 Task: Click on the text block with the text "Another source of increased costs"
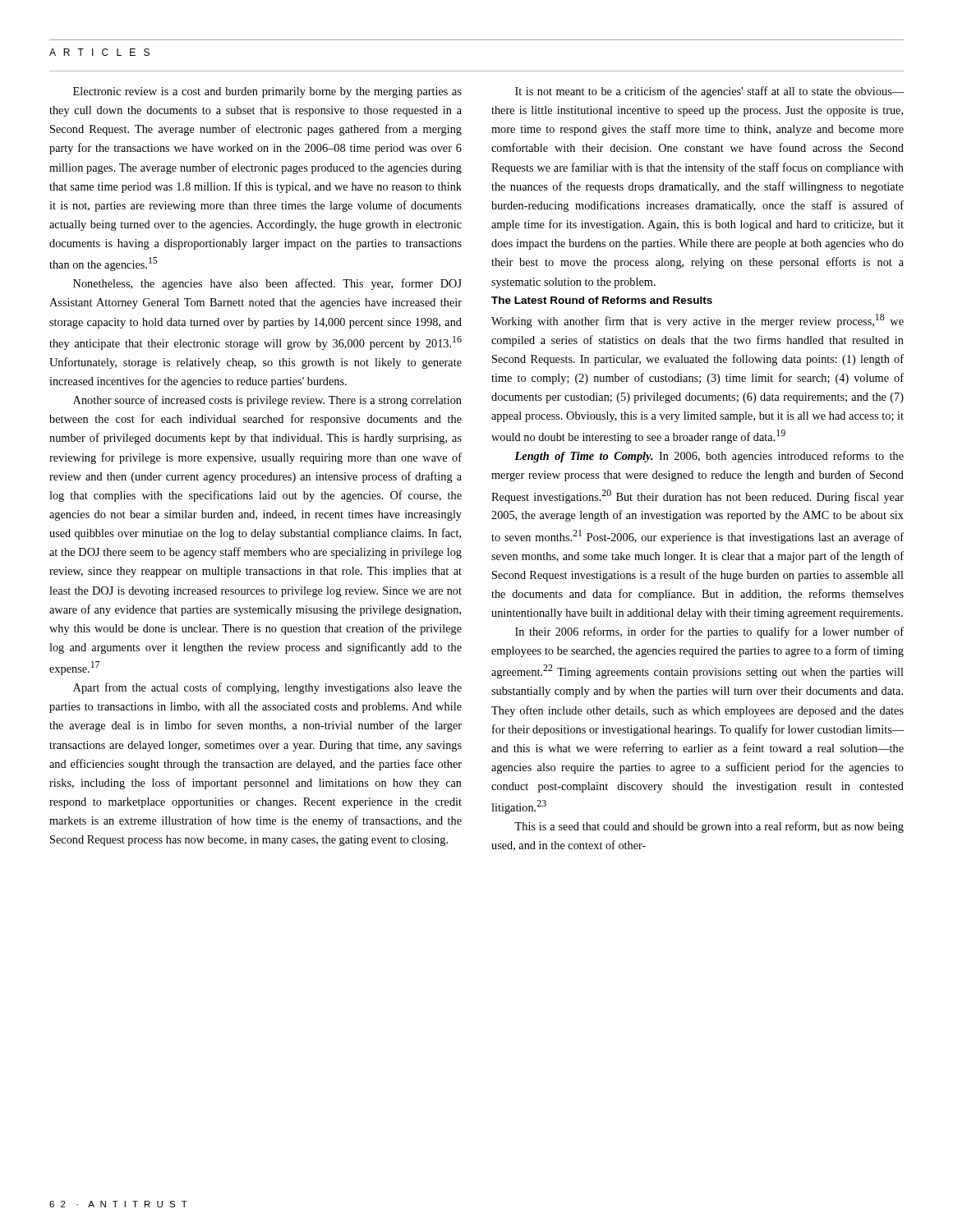click(x=255, y=535)
